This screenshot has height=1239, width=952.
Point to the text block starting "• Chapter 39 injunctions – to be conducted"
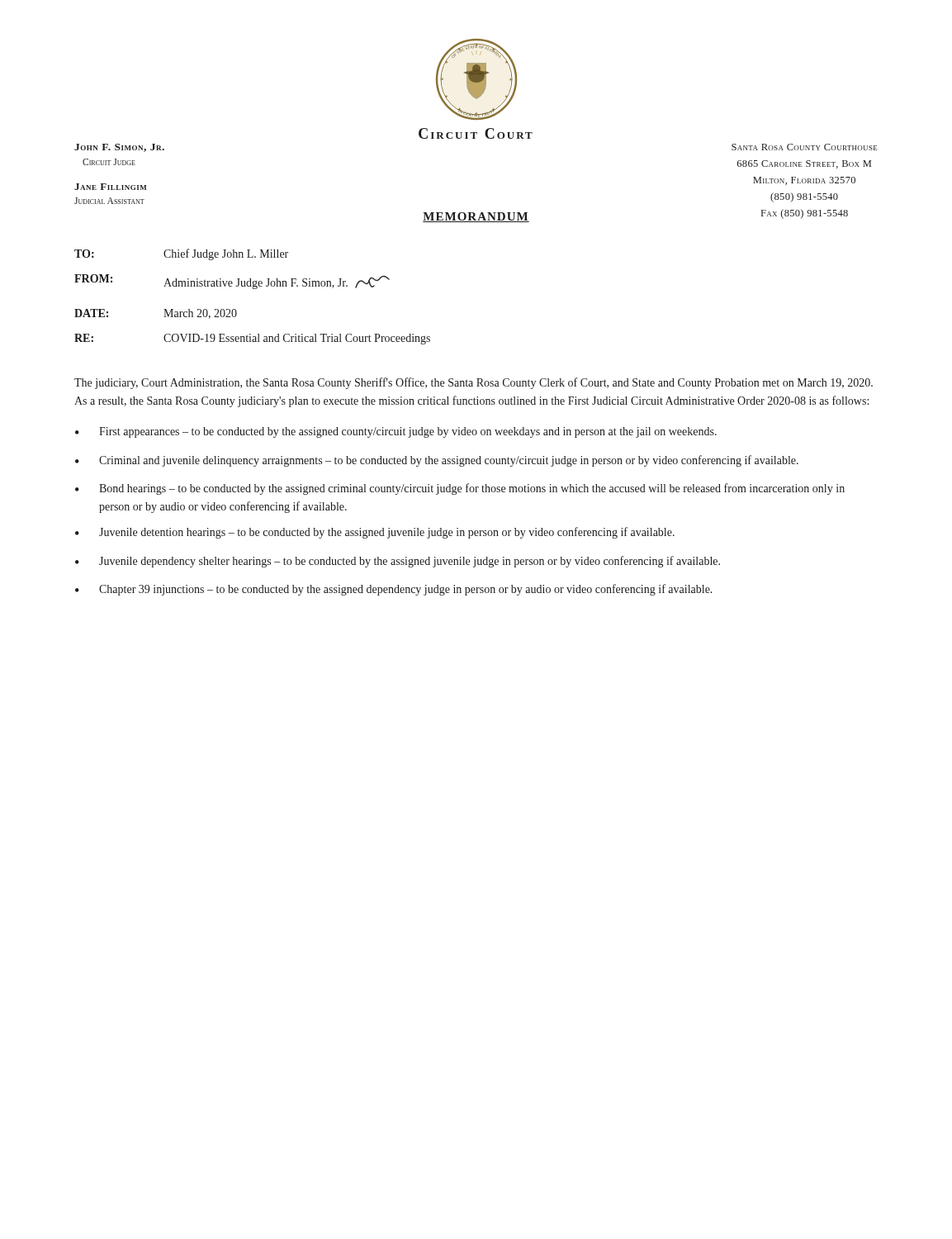click(476, 591)
